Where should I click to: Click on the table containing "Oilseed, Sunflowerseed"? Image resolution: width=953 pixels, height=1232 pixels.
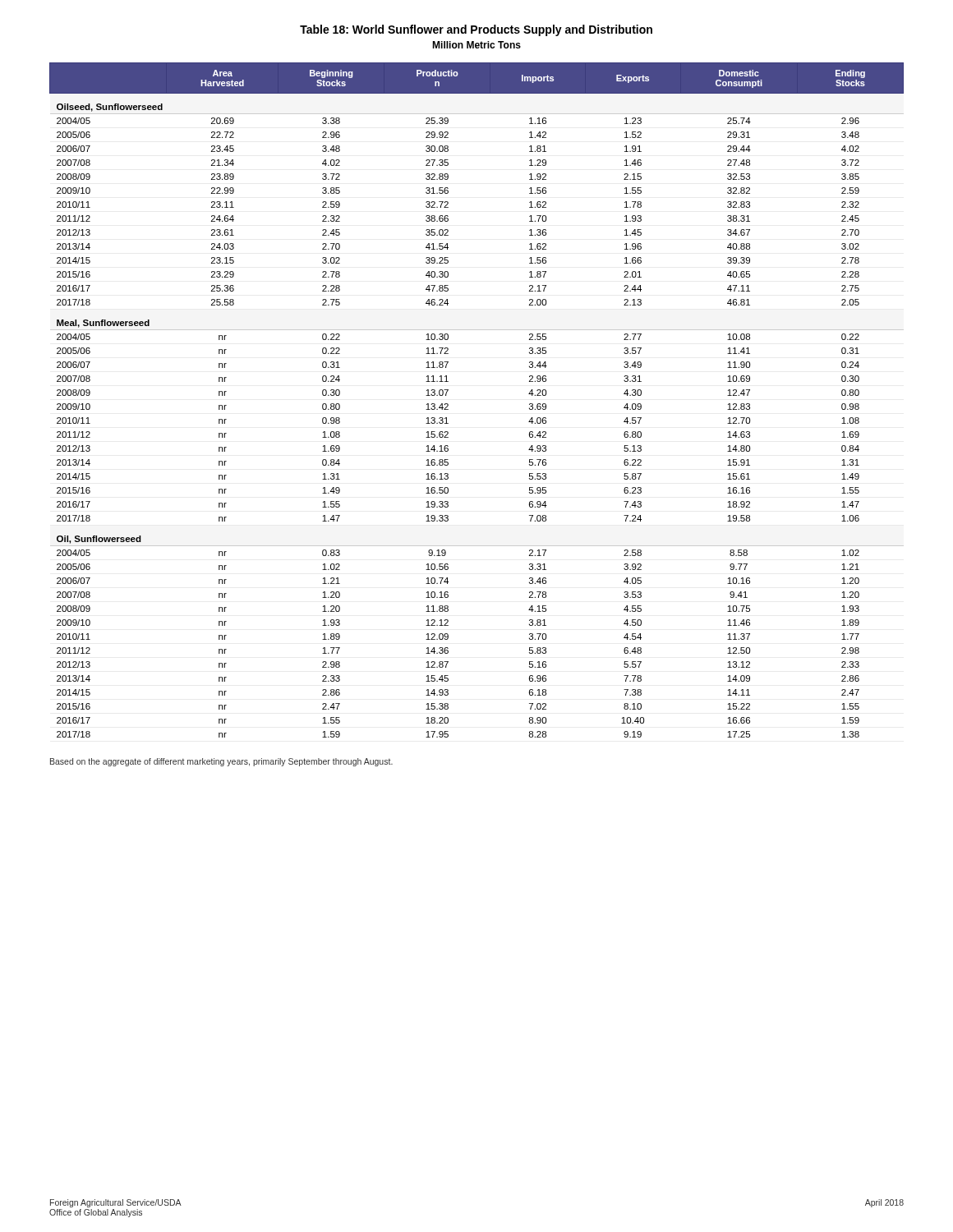476,402
